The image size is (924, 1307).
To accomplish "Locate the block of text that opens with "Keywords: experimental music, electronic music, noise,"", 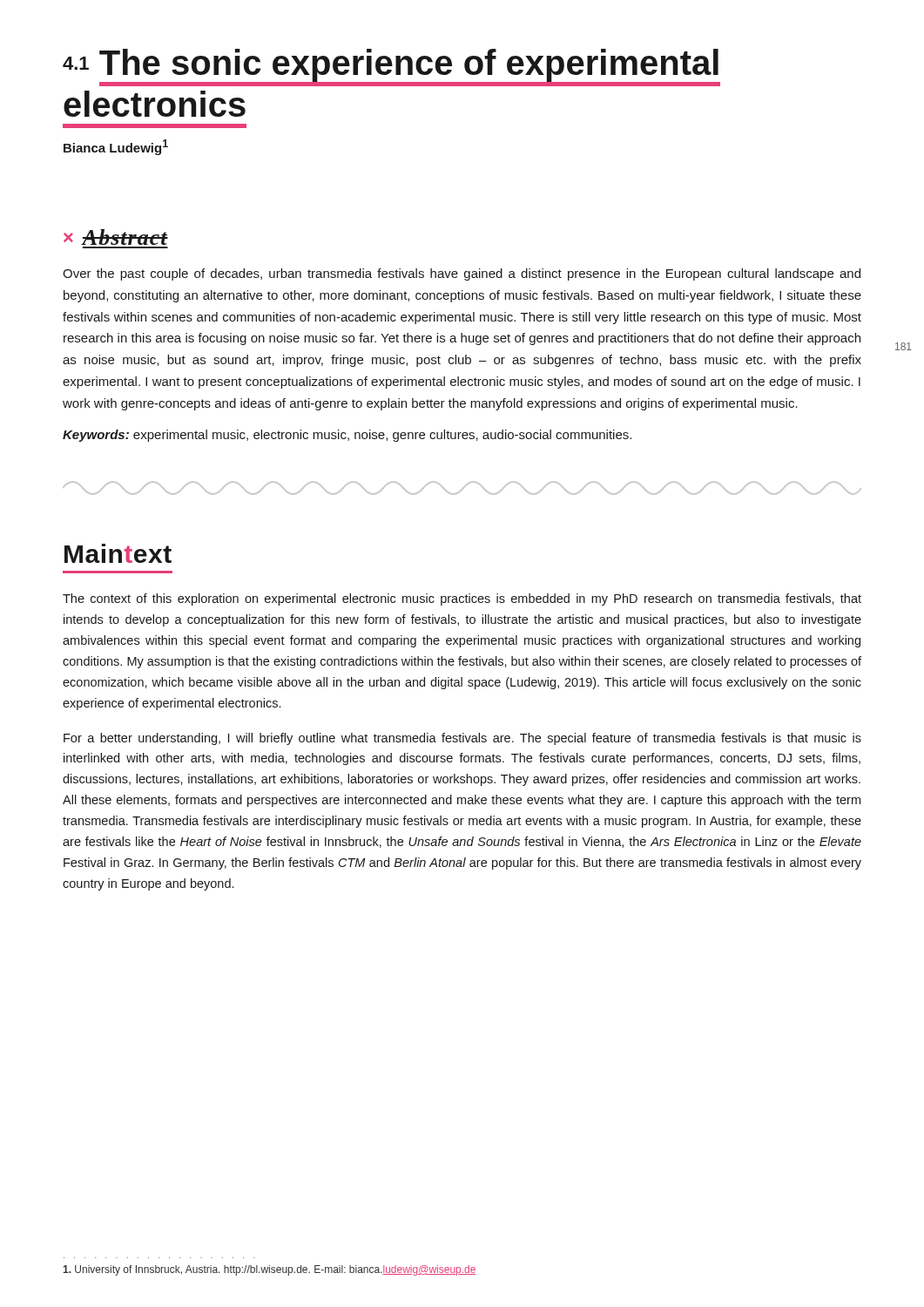I will click(348, 435).
